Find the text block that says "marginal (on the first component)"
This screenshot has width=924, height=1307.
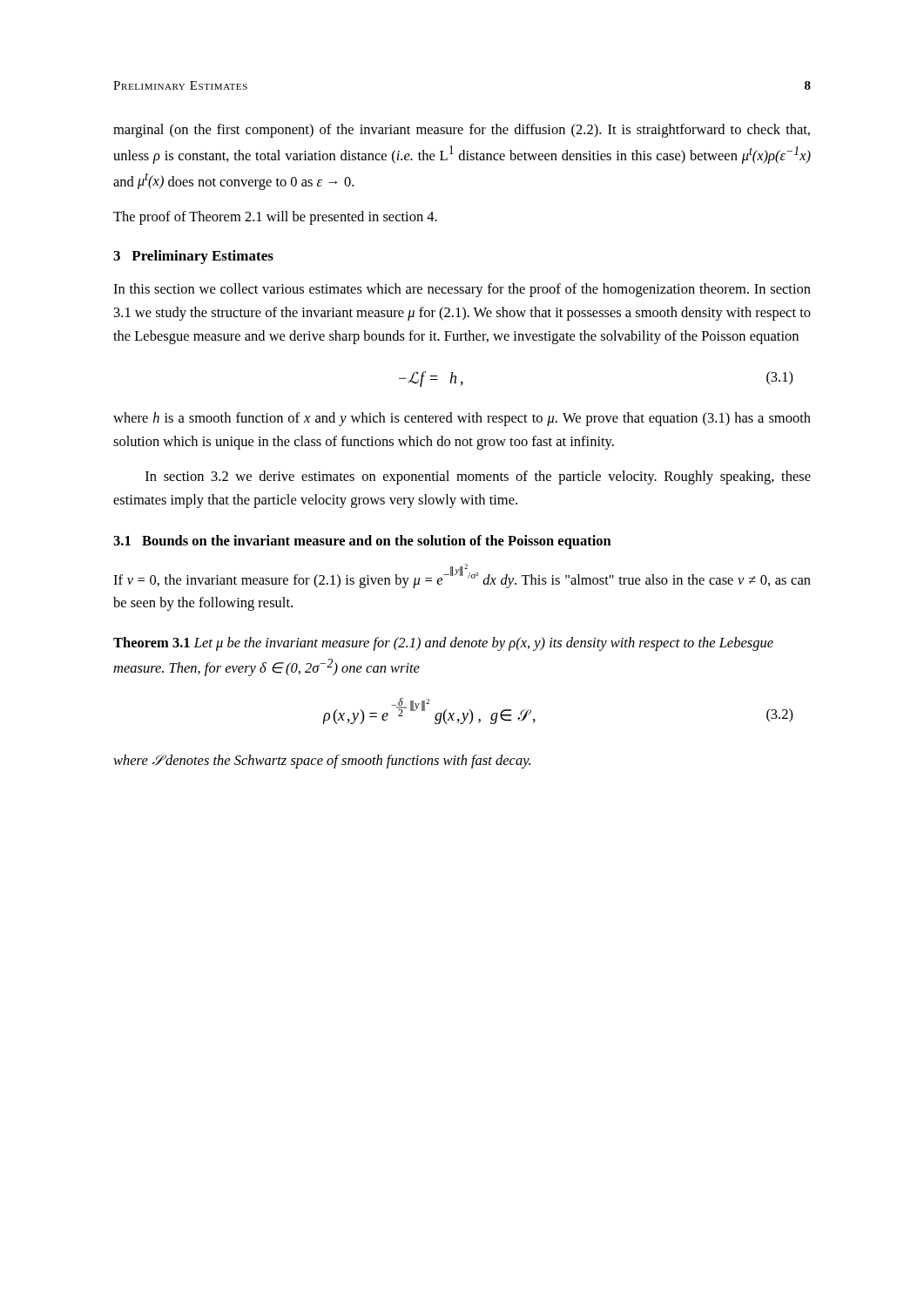[462, 155]
